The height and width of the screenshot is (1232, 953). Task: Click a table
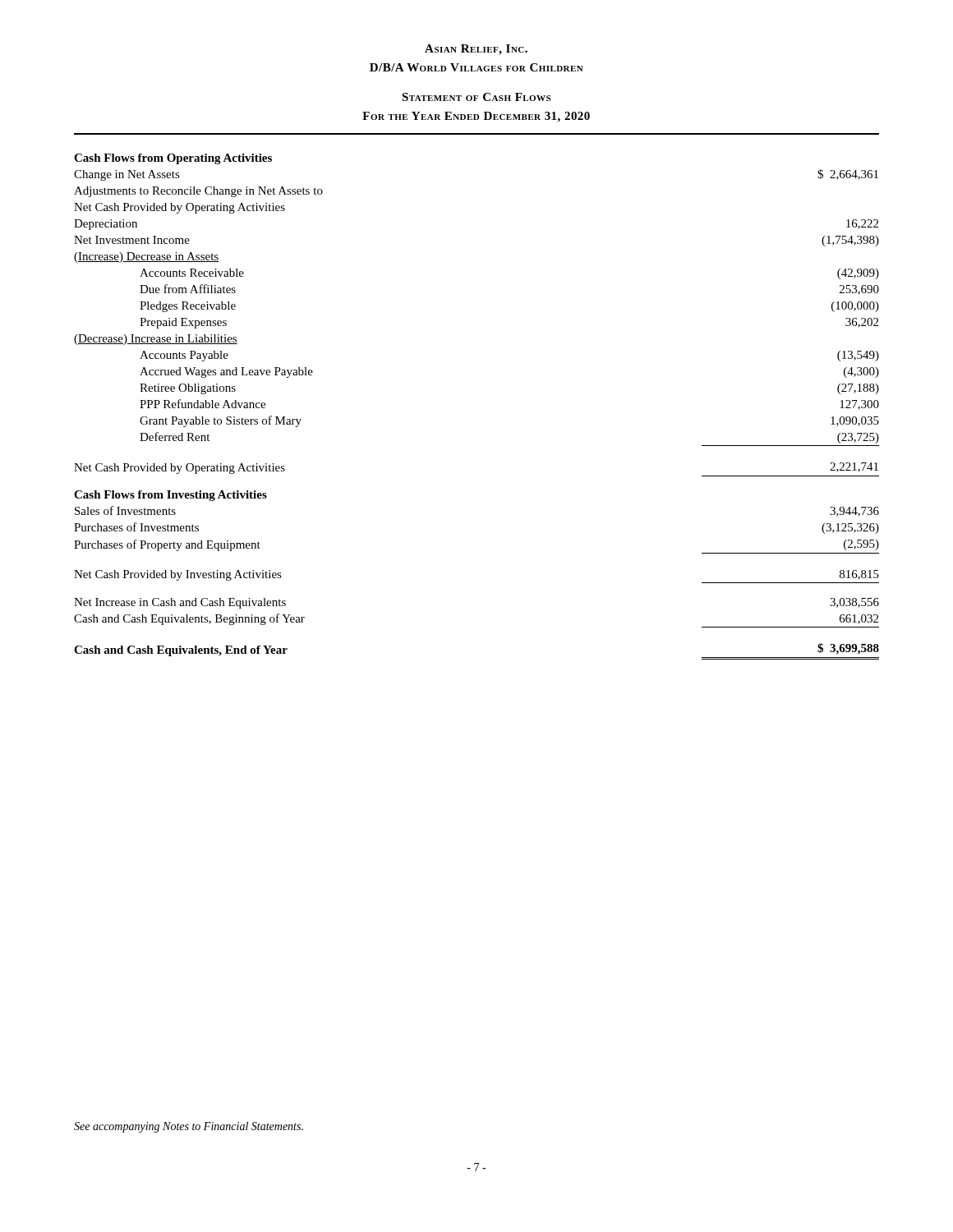476,404
